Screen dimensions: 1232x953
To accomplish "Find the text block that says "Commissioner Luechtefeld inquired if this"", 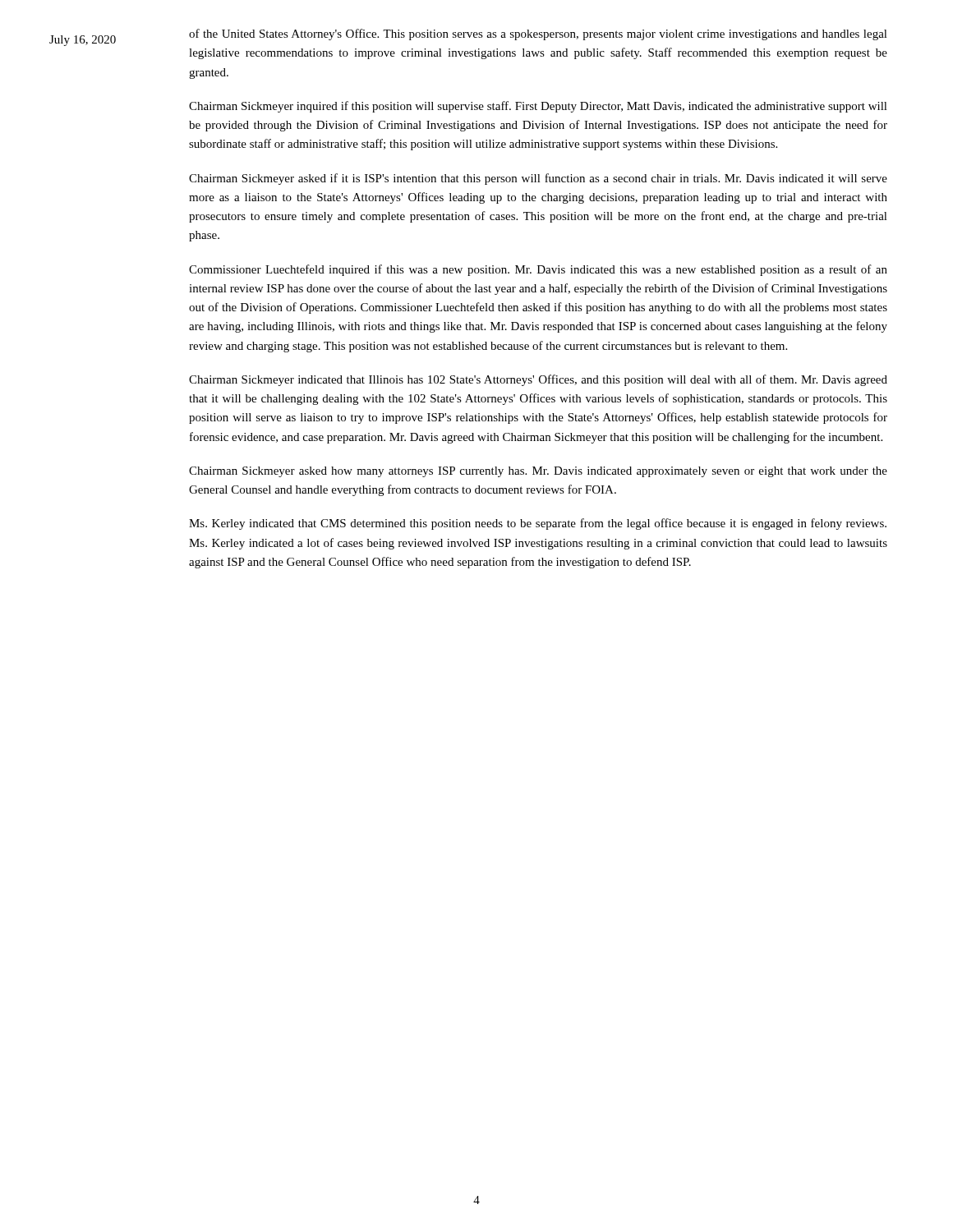I will pos(538,307).
